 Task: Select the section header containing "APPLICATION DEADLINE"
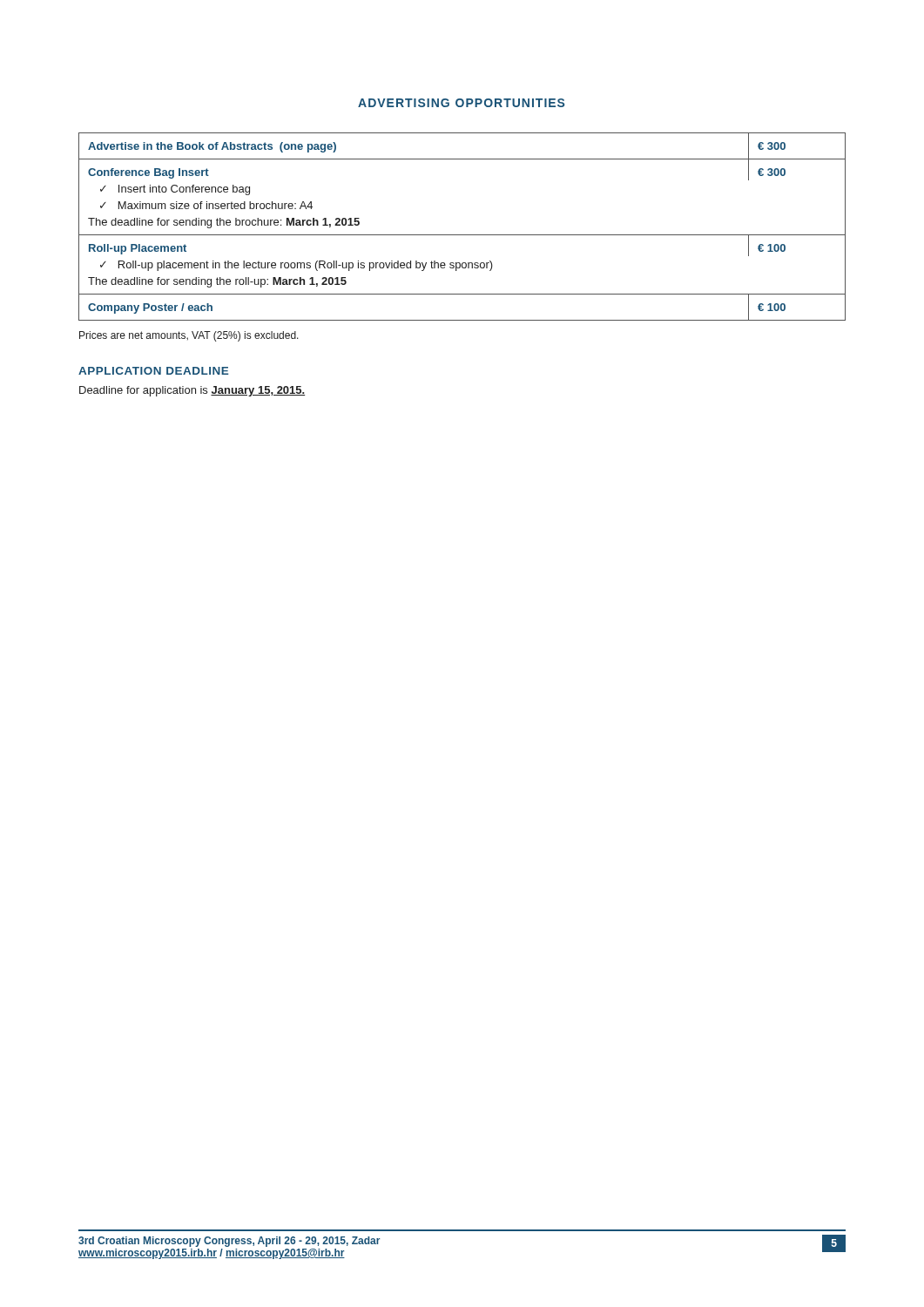tap(154, 371)
